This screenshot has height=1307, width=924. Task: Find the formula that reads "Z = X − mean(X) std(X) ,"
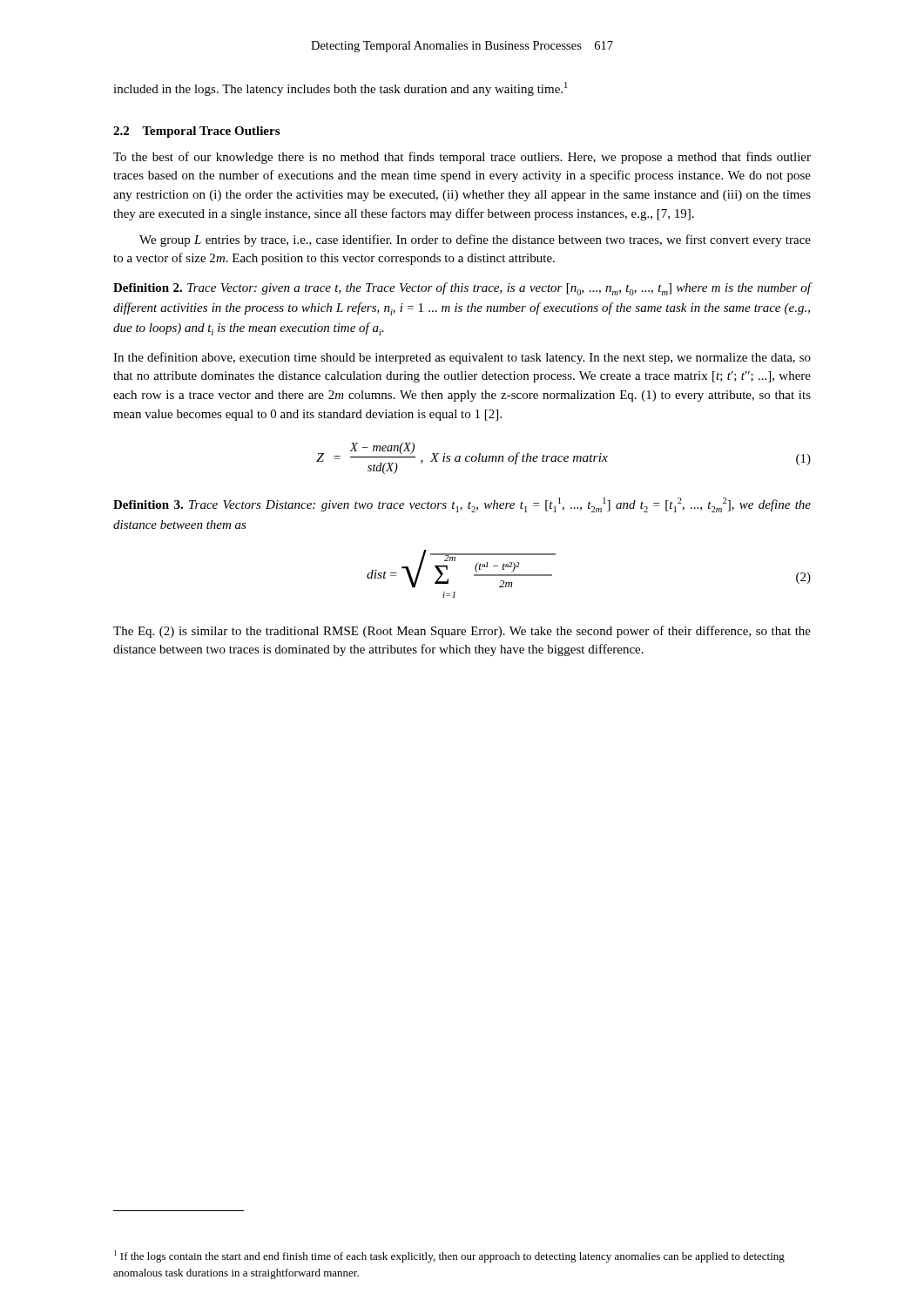click(x=564, y=457)
